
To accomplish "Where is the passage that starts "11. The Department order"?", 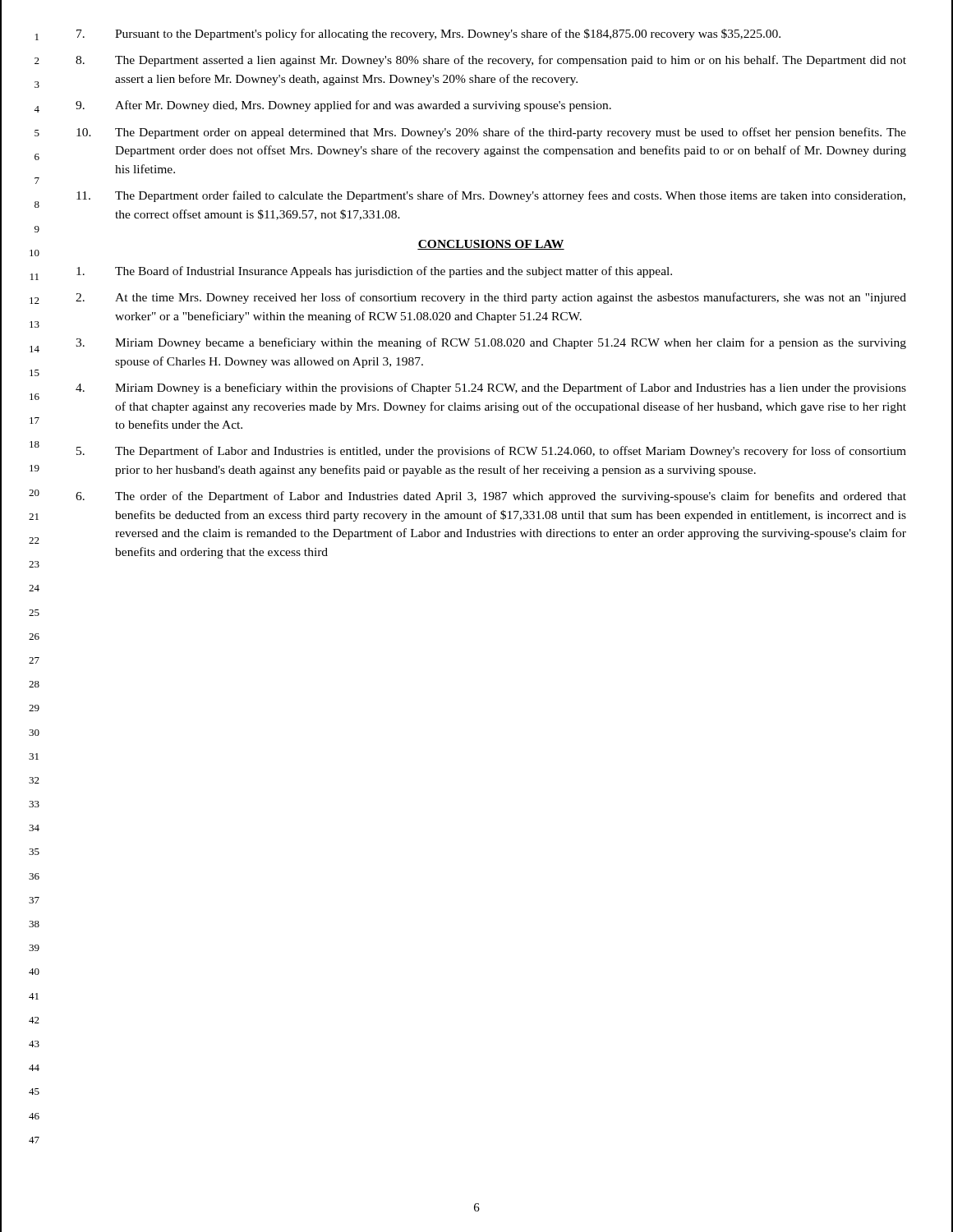I will (x=491, y=205).
